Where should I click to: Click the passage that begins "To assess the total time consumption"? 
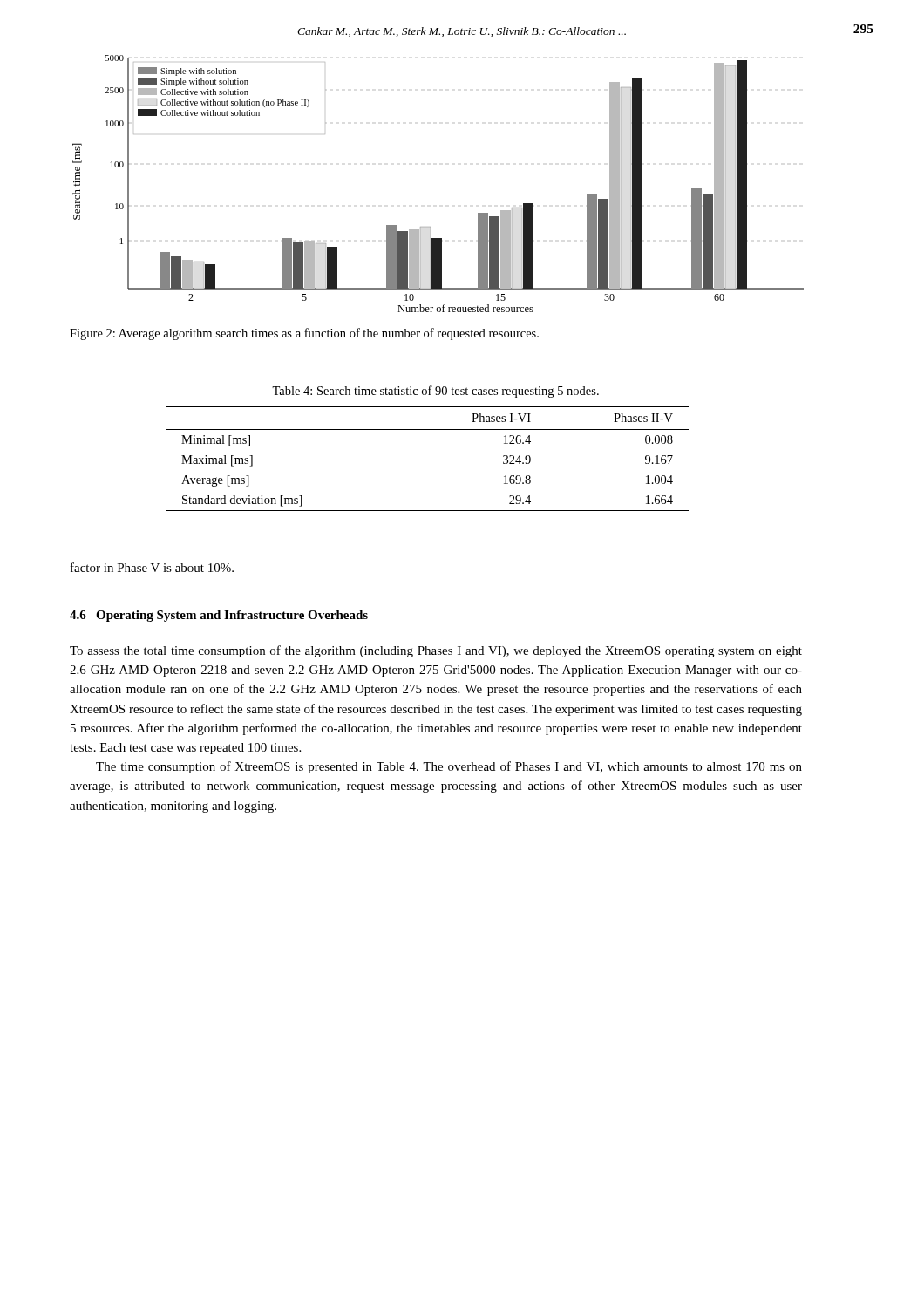click(436, 728)
